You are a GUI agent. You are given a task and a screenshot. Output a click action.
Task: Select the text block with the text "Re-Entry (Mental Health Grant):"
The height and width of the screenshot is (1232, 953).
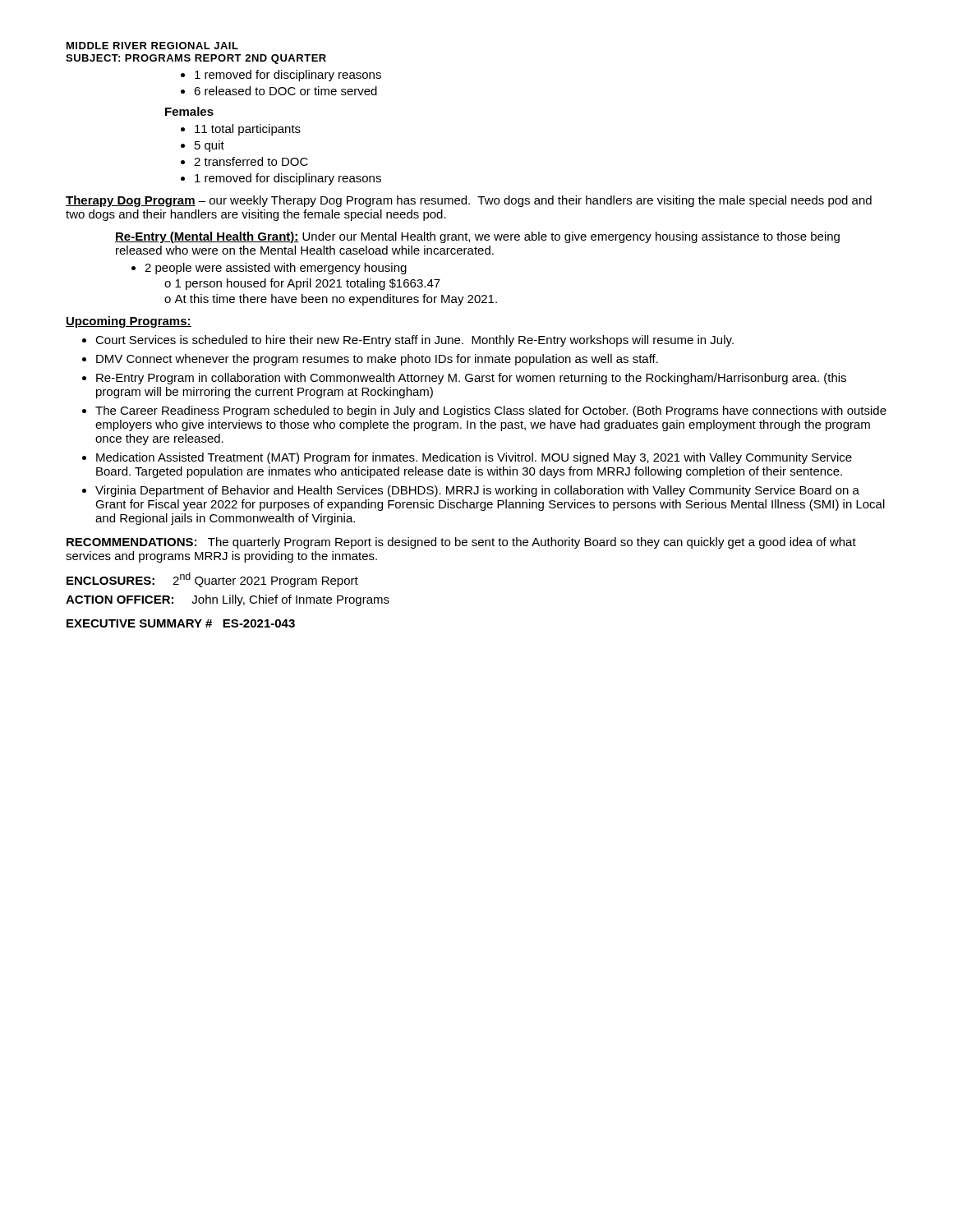(478, 243)
